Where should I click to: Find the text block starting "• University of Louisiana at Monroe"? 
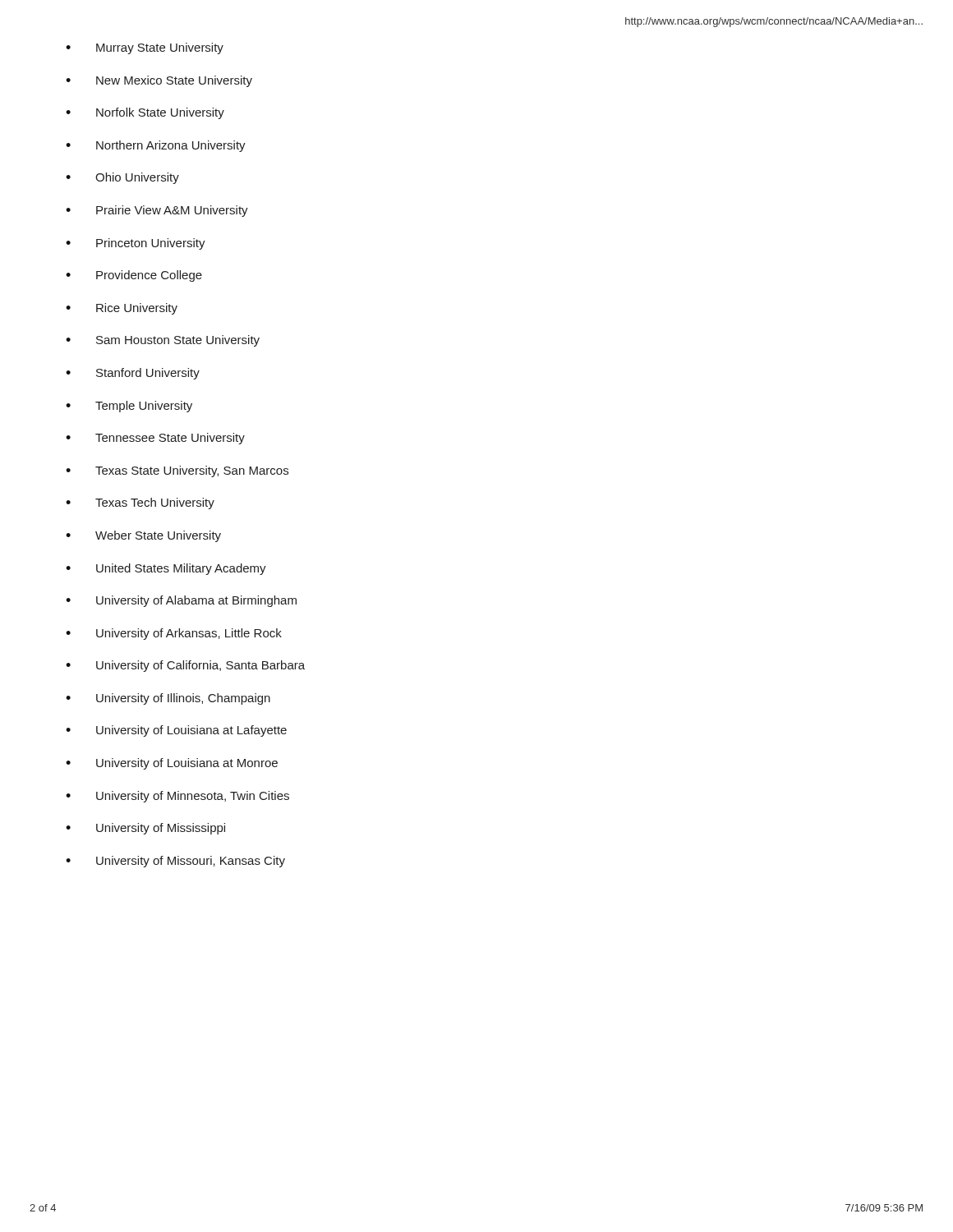coord(172,764)
